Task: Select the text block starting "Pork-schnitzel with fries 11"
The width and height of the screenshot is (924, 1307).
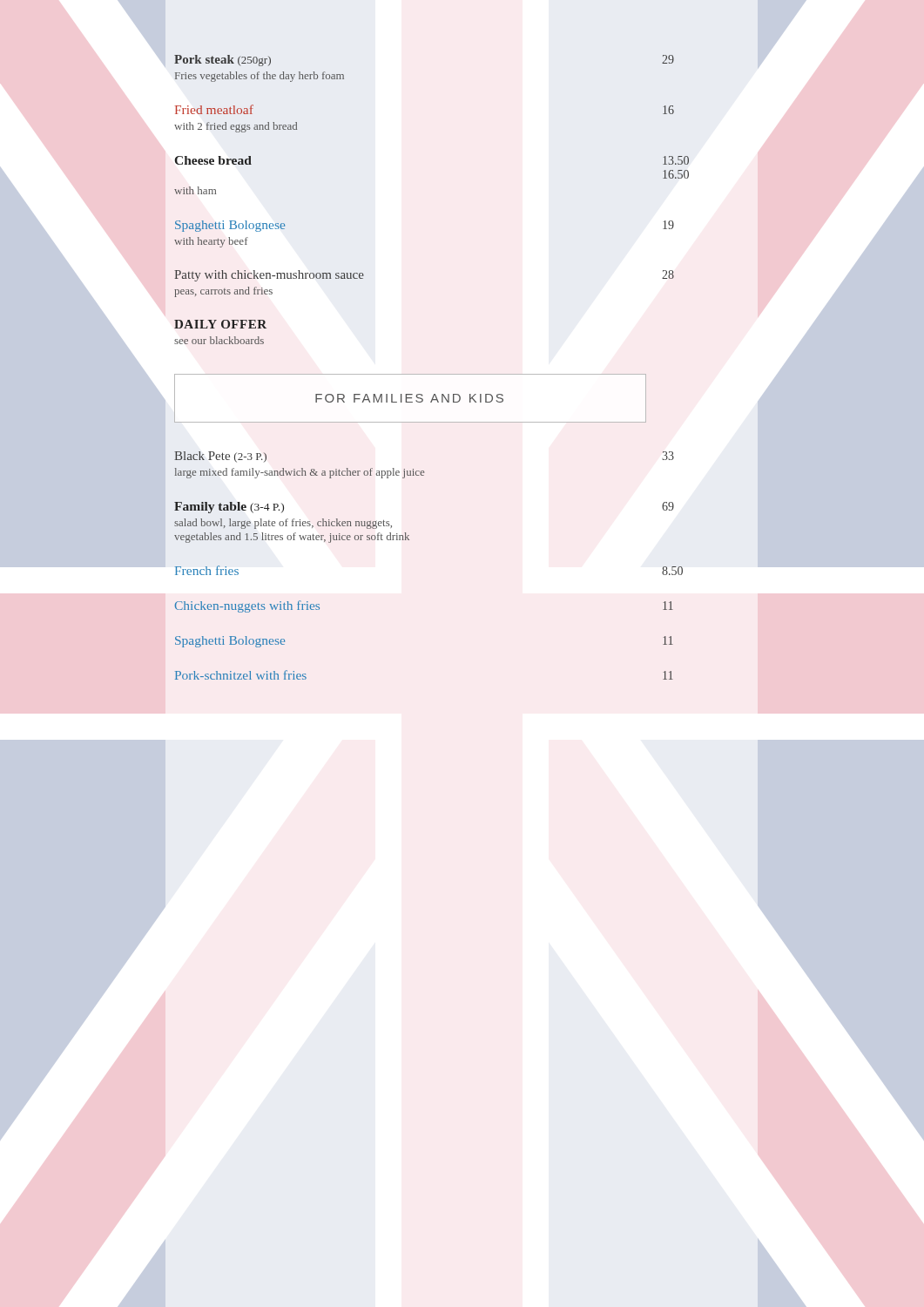Action: (x=240, y=675)
